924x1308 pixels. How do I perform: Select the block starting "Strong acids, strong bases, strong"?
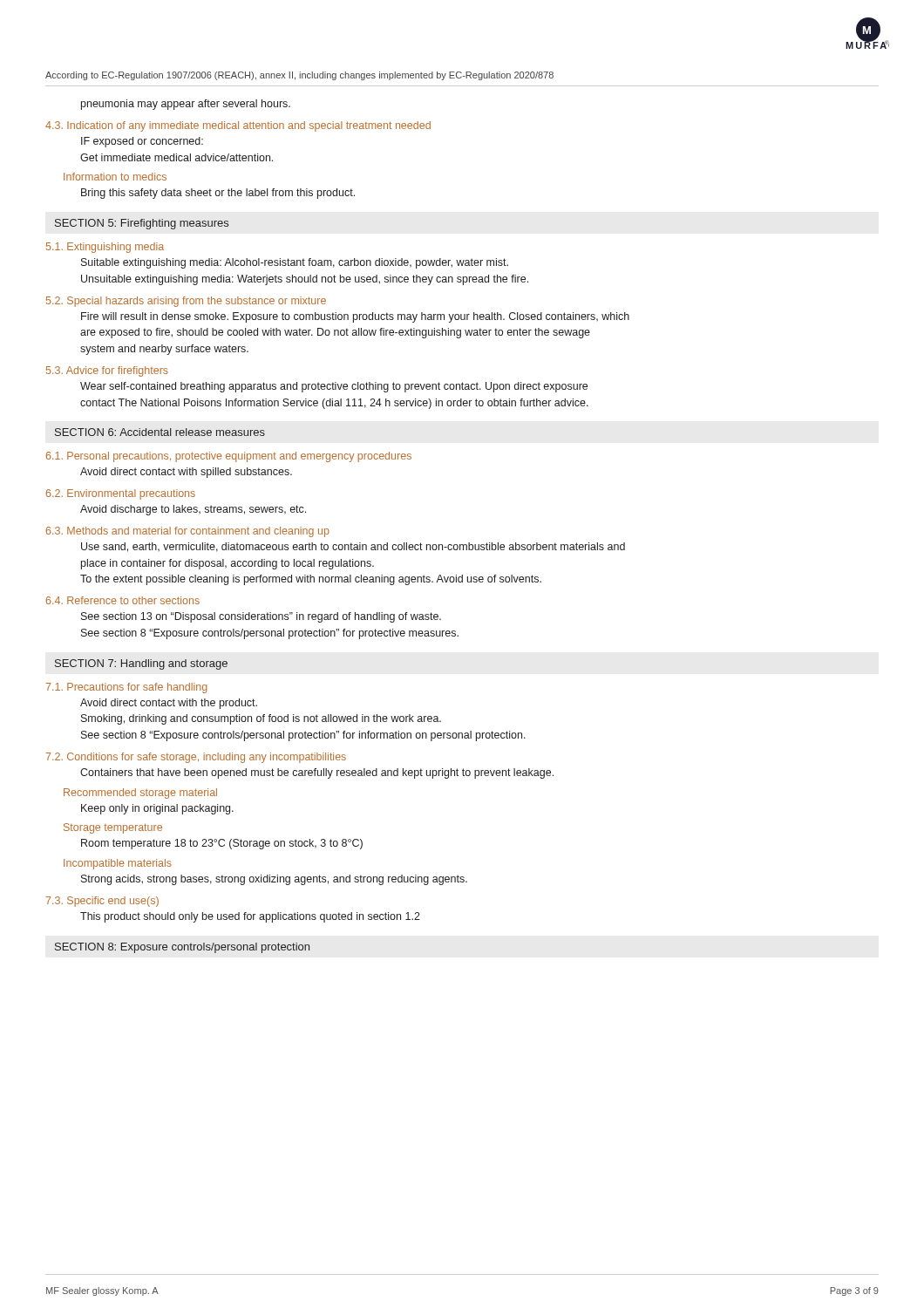[274, 879]
